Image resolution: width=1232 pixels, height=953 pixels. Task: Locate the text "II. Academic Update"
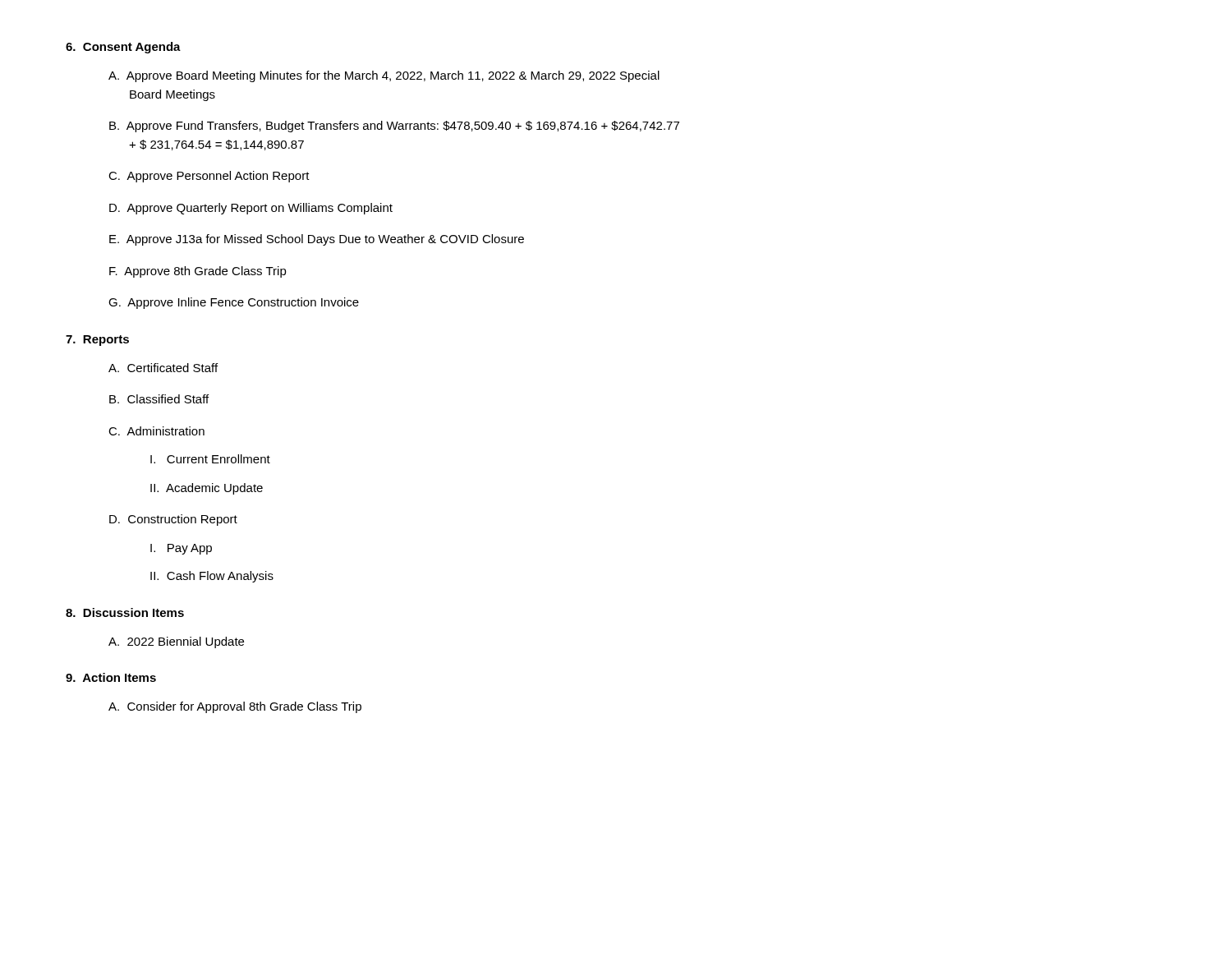click(x=206, y=487)
